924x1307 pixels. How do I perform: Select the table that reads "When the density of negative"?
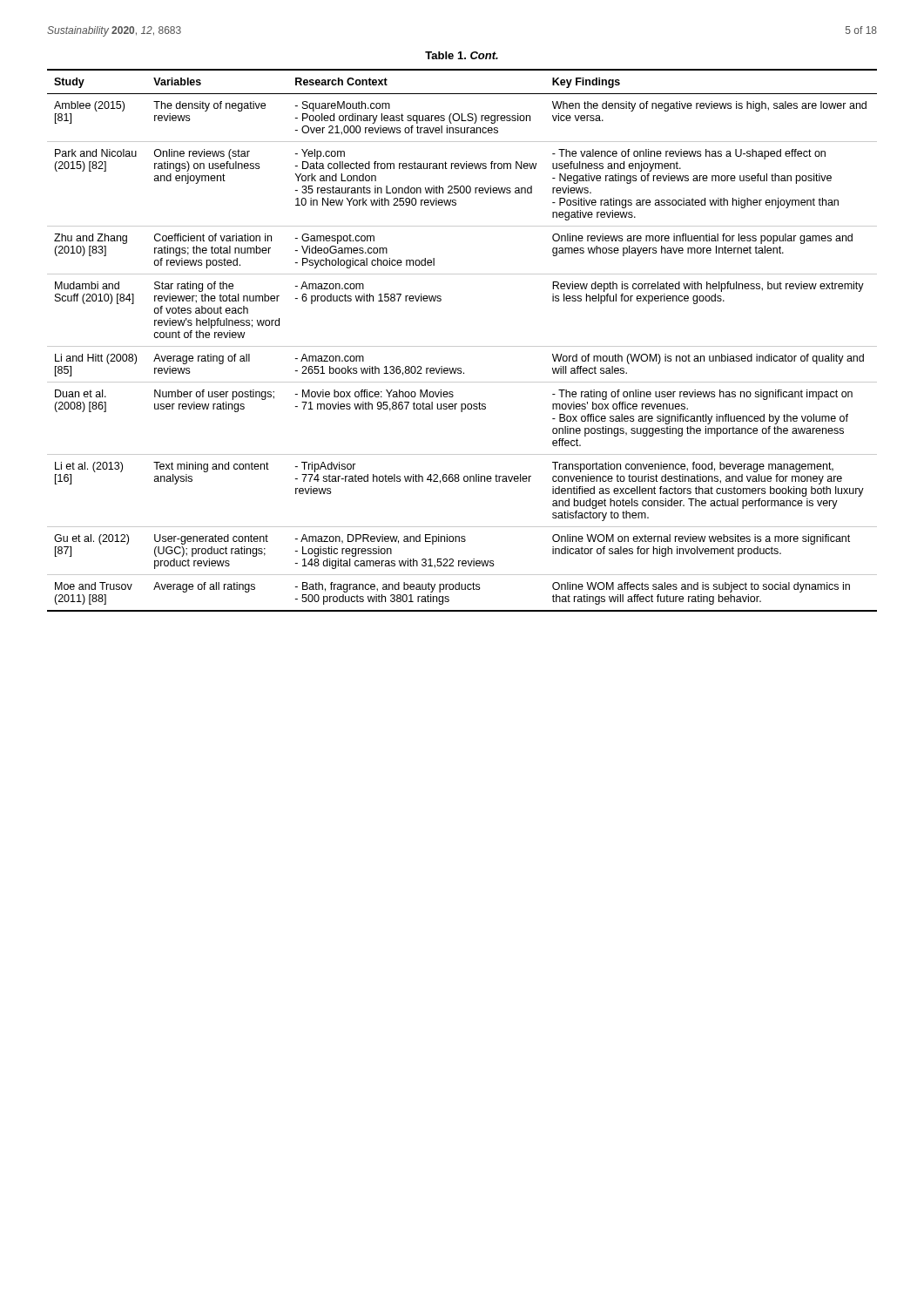pos(462,340)
